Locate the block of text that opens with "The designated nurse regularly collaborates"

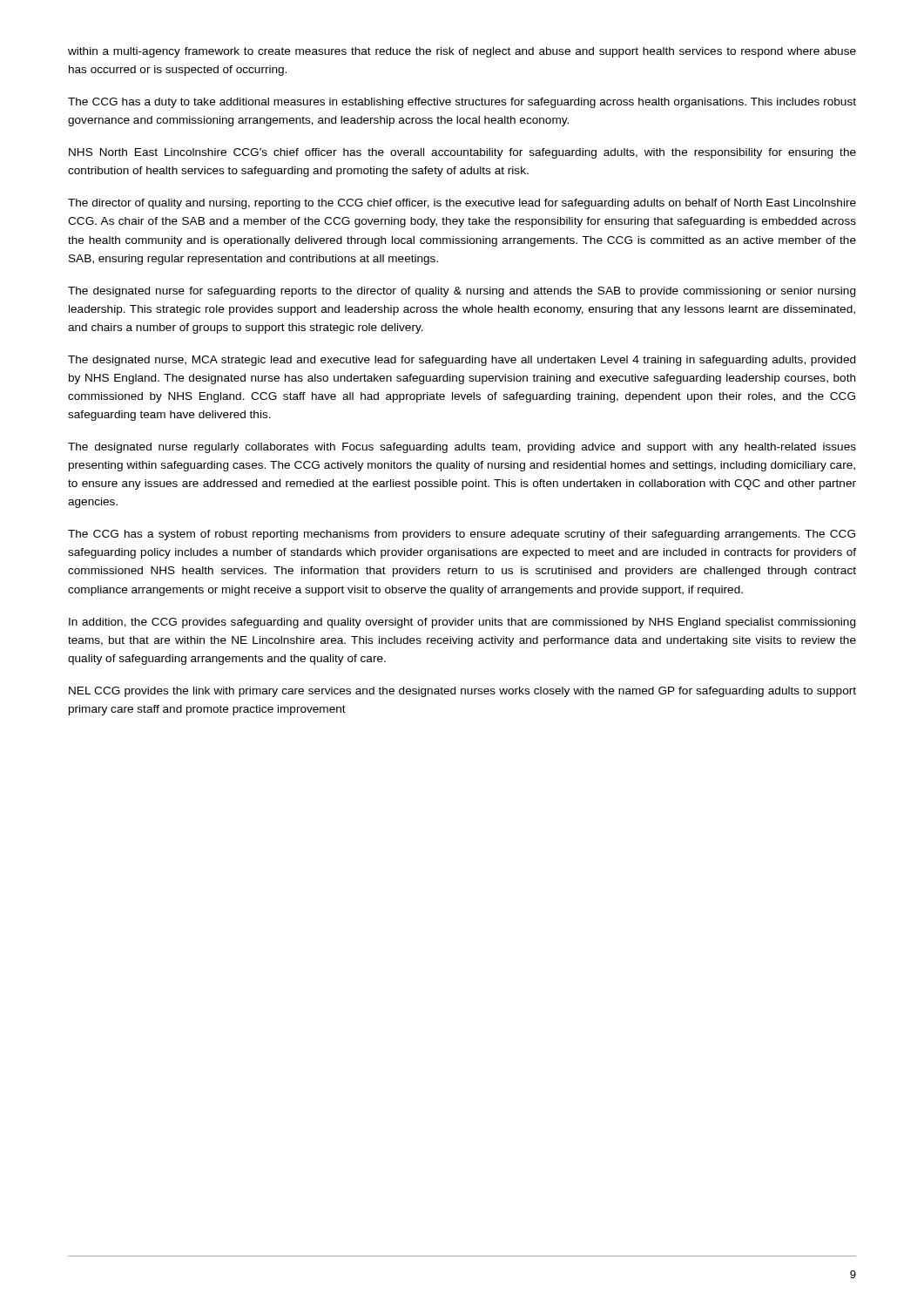462,474
